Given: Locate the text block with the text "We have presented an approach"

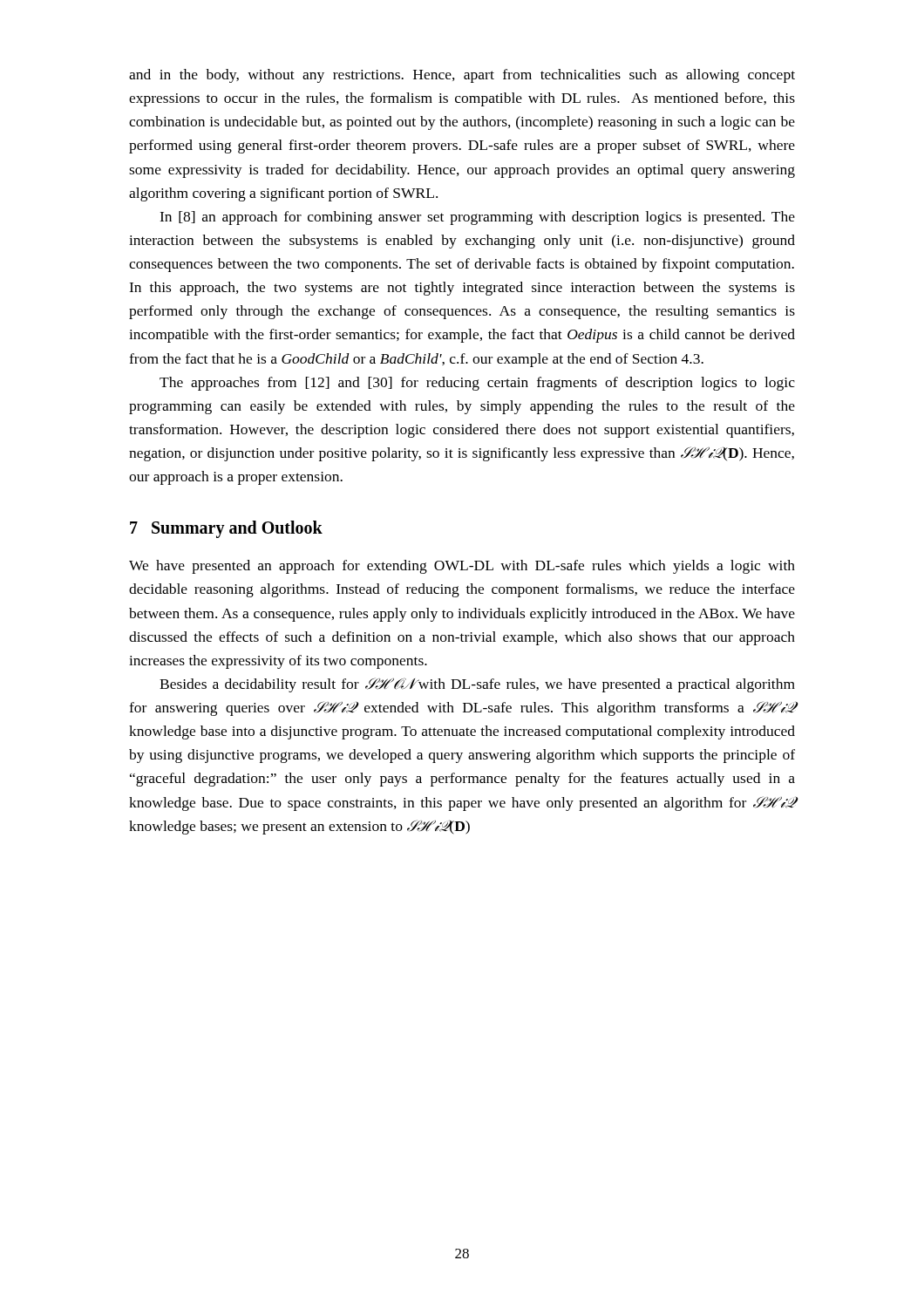Looking at the screenshot, I should [462, 613].
